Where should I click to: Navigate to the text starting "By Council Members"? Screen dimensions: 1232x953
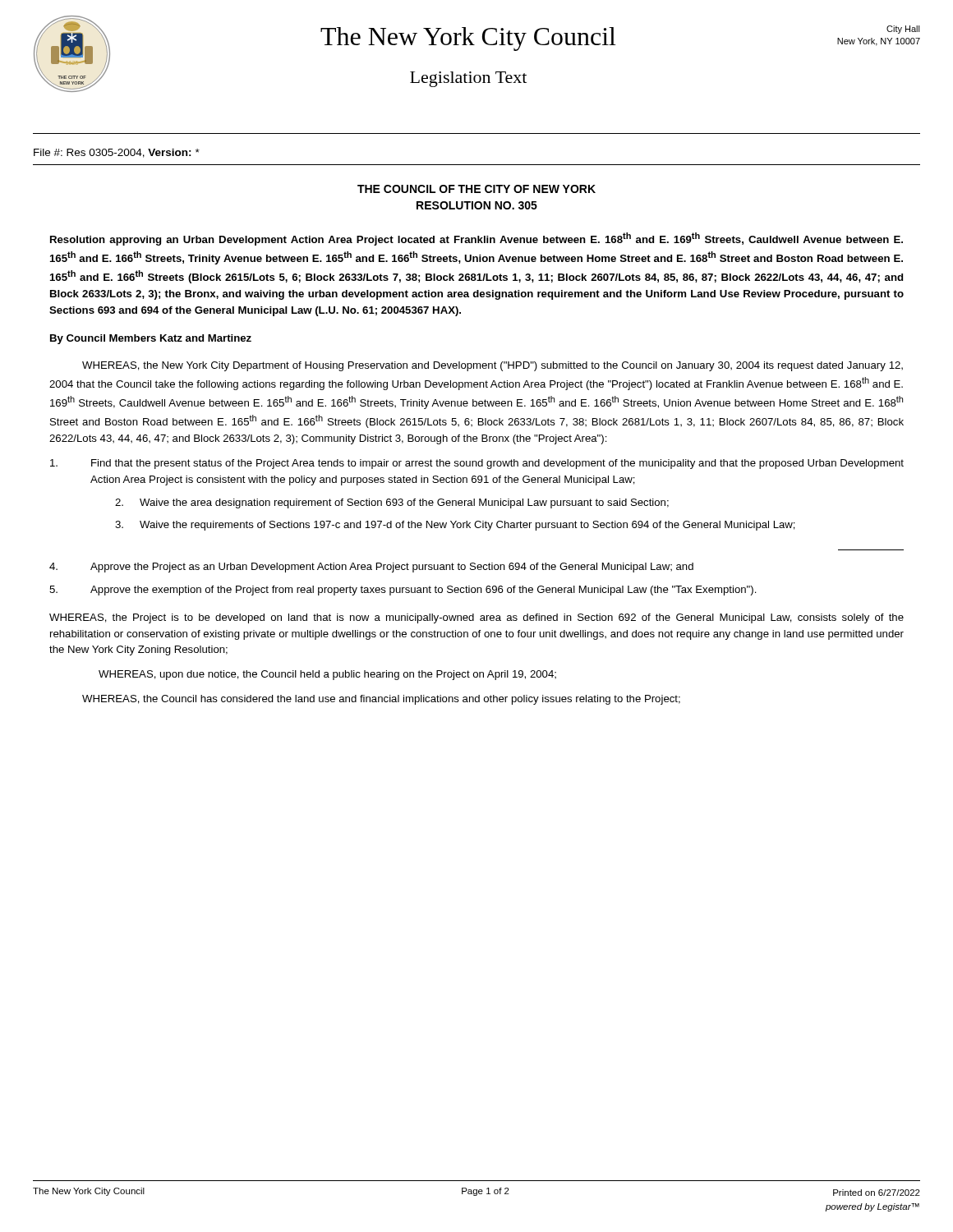coord(150,338)
